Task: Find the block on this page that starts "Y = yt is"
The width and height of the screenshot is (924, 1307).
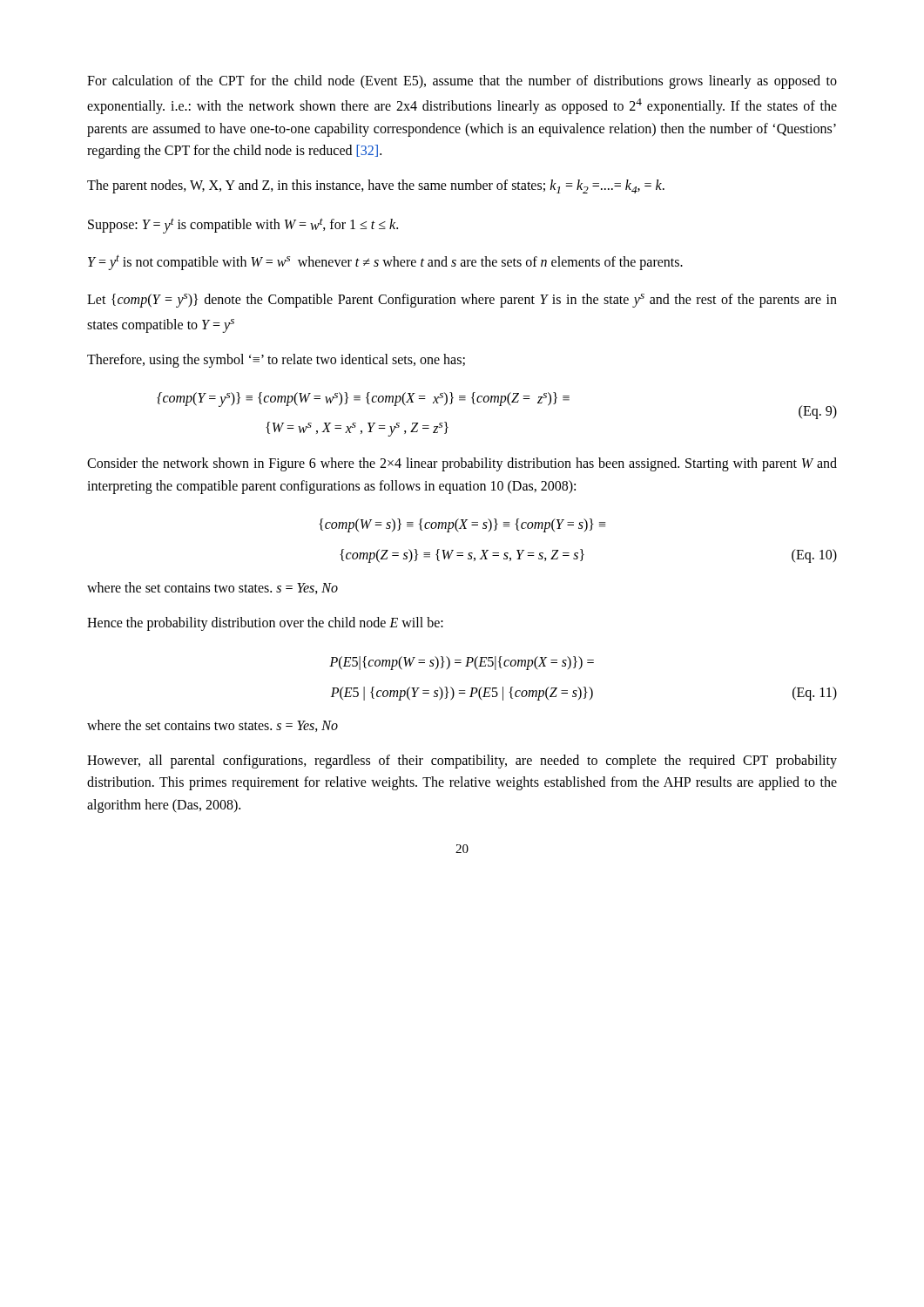Action: [462, 261]
